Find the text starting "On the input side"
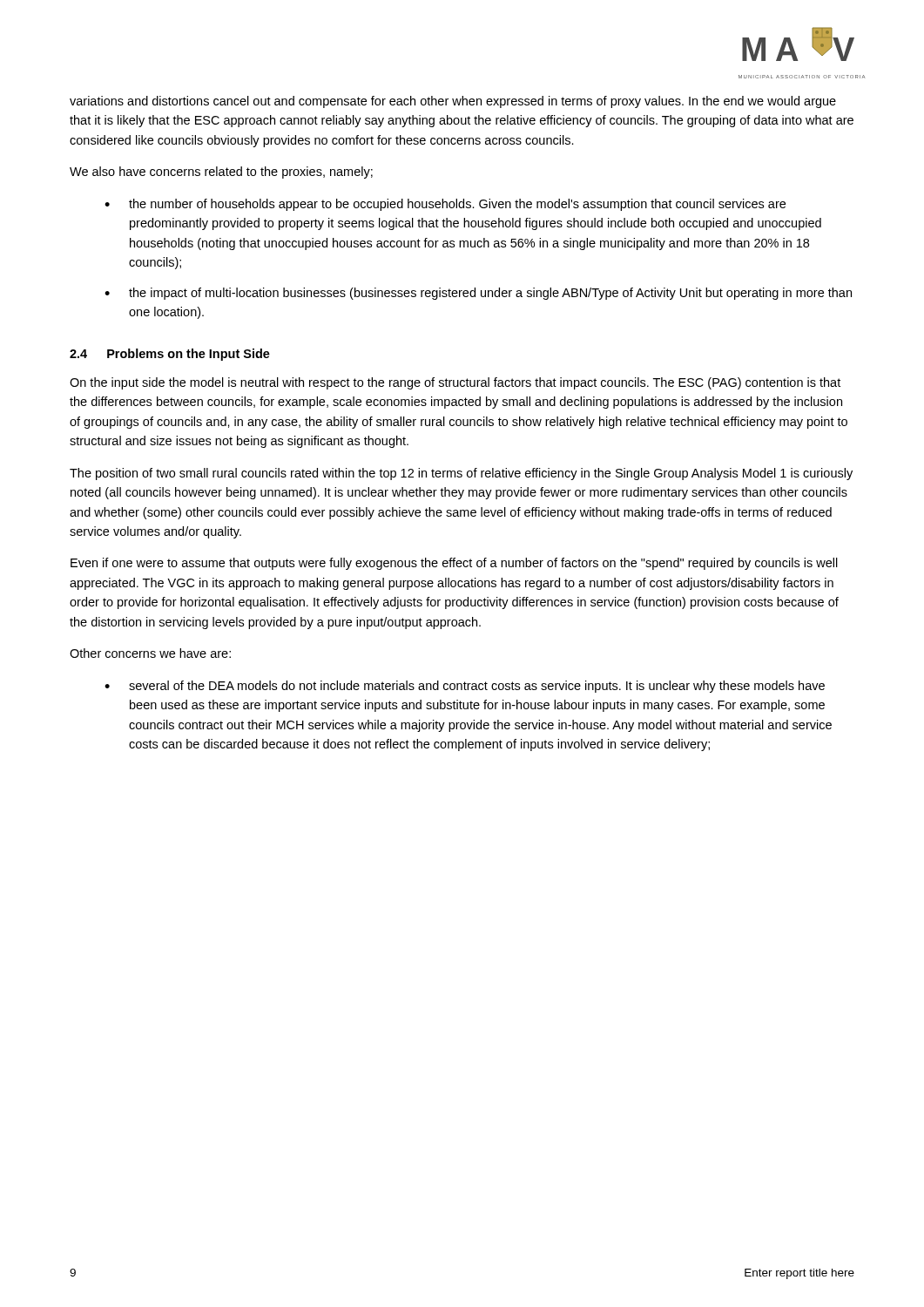The width and height of the screenshot is (924, 1307). pyautogui.click(x=459, y=412)
